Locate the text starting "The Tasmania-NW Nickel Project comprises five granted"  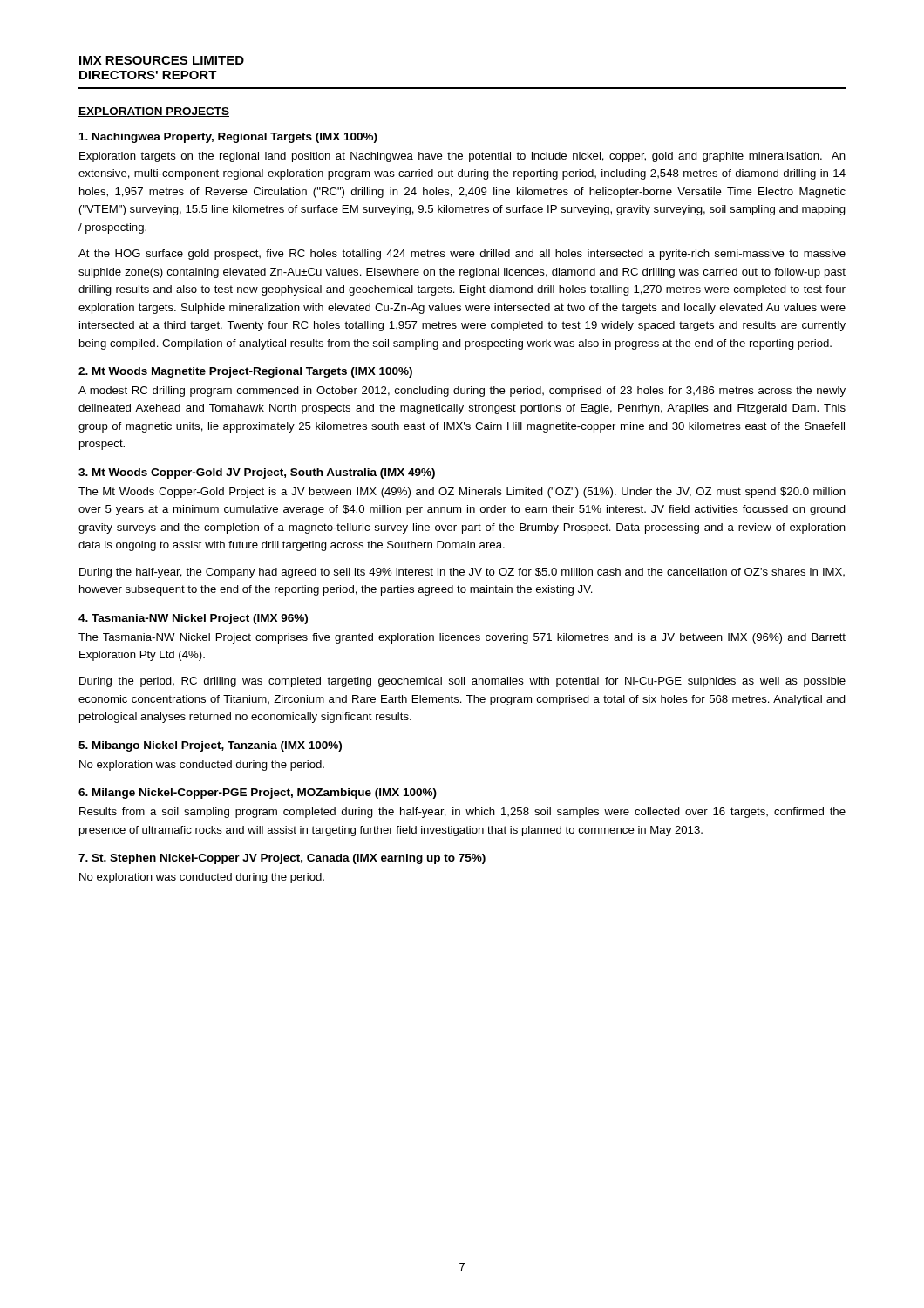[x=462, y=645]
